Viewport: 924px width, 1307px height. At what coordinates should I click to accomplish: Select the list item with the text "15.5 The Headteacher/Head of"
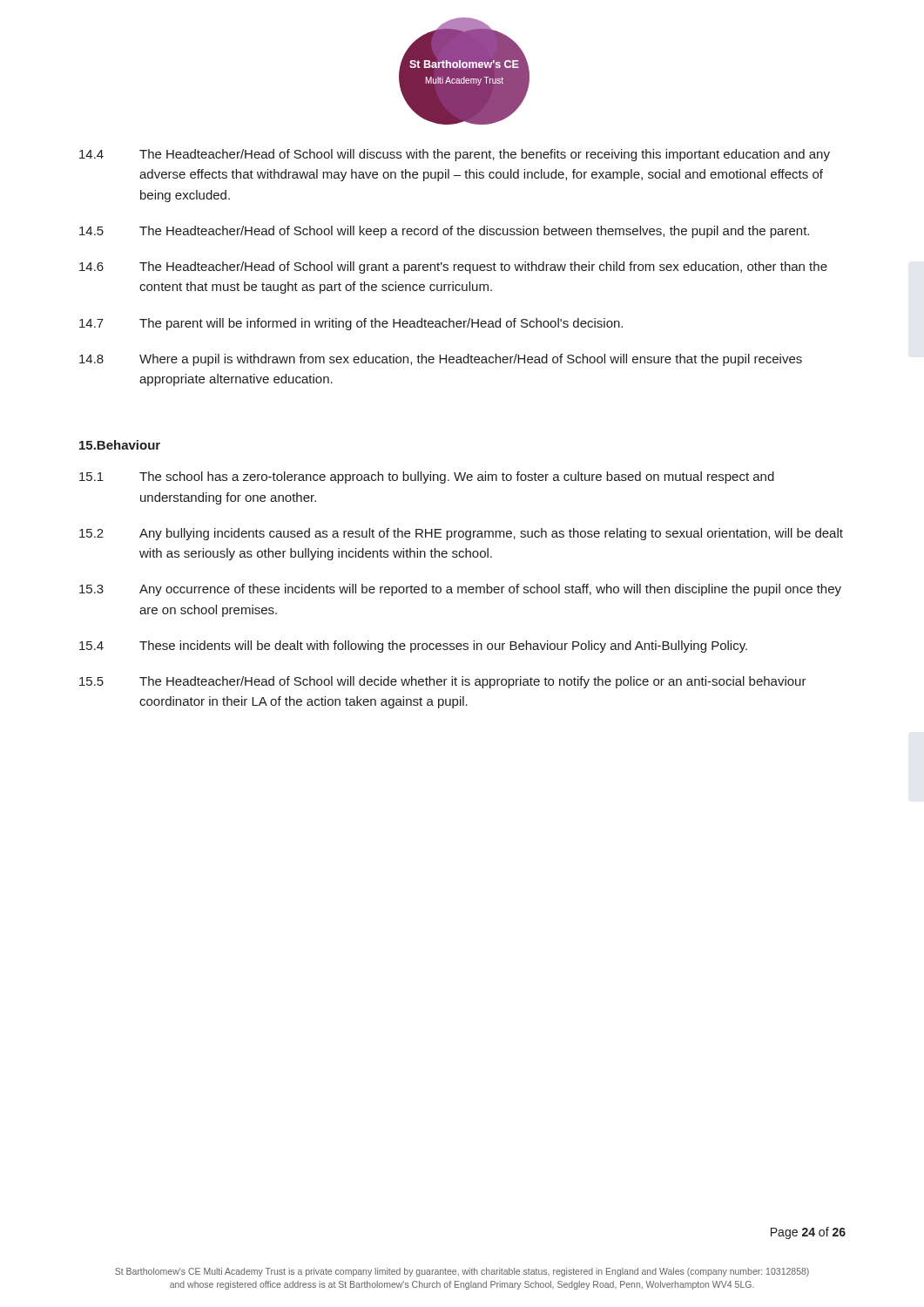[462, 691]
